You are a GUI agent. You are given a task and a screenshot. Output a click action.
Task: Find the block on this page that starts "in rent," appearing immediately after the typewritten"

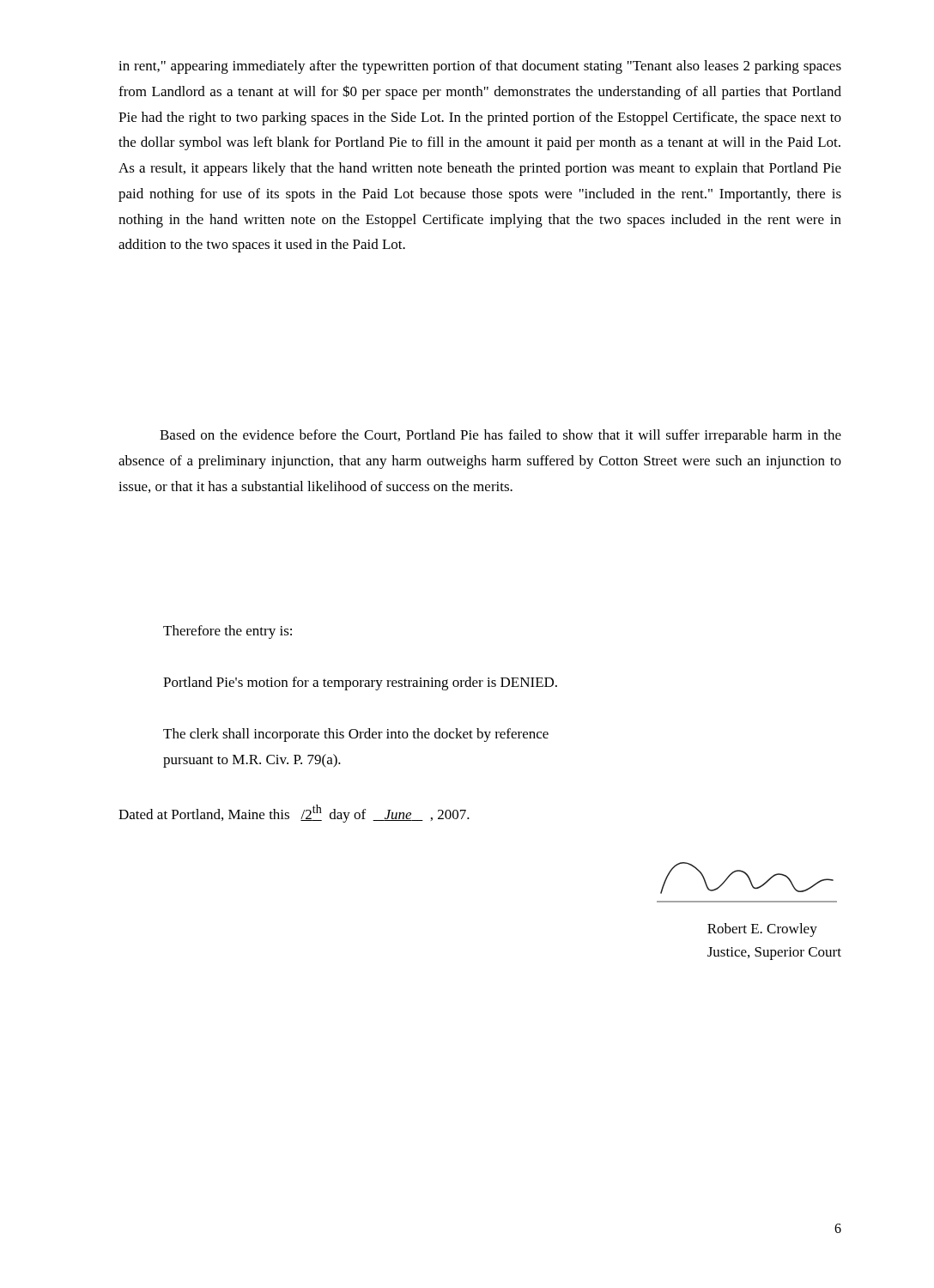[x=480, y=155]
